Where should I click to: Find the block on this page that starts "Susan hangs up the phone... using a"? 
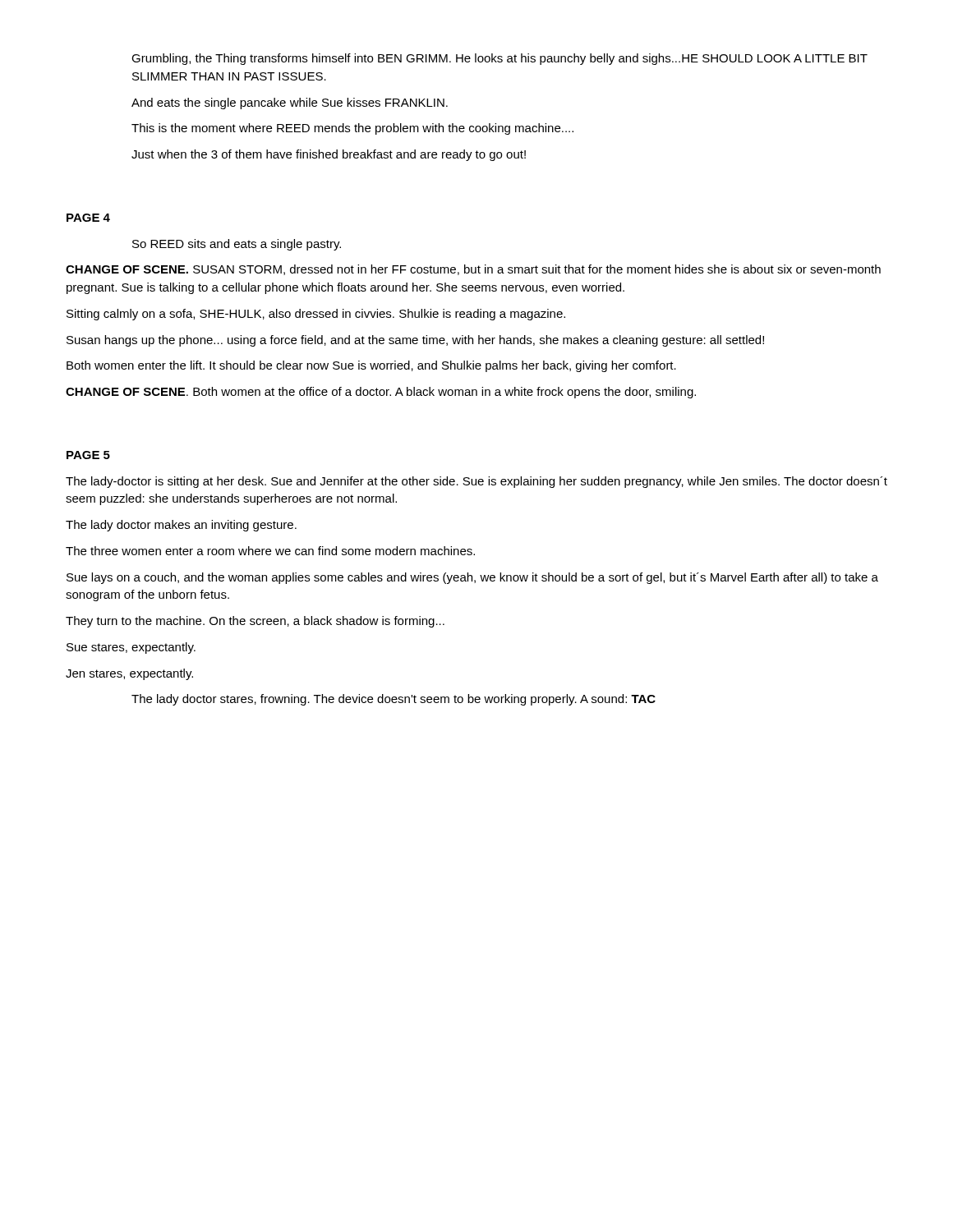[x=476, y=339]
